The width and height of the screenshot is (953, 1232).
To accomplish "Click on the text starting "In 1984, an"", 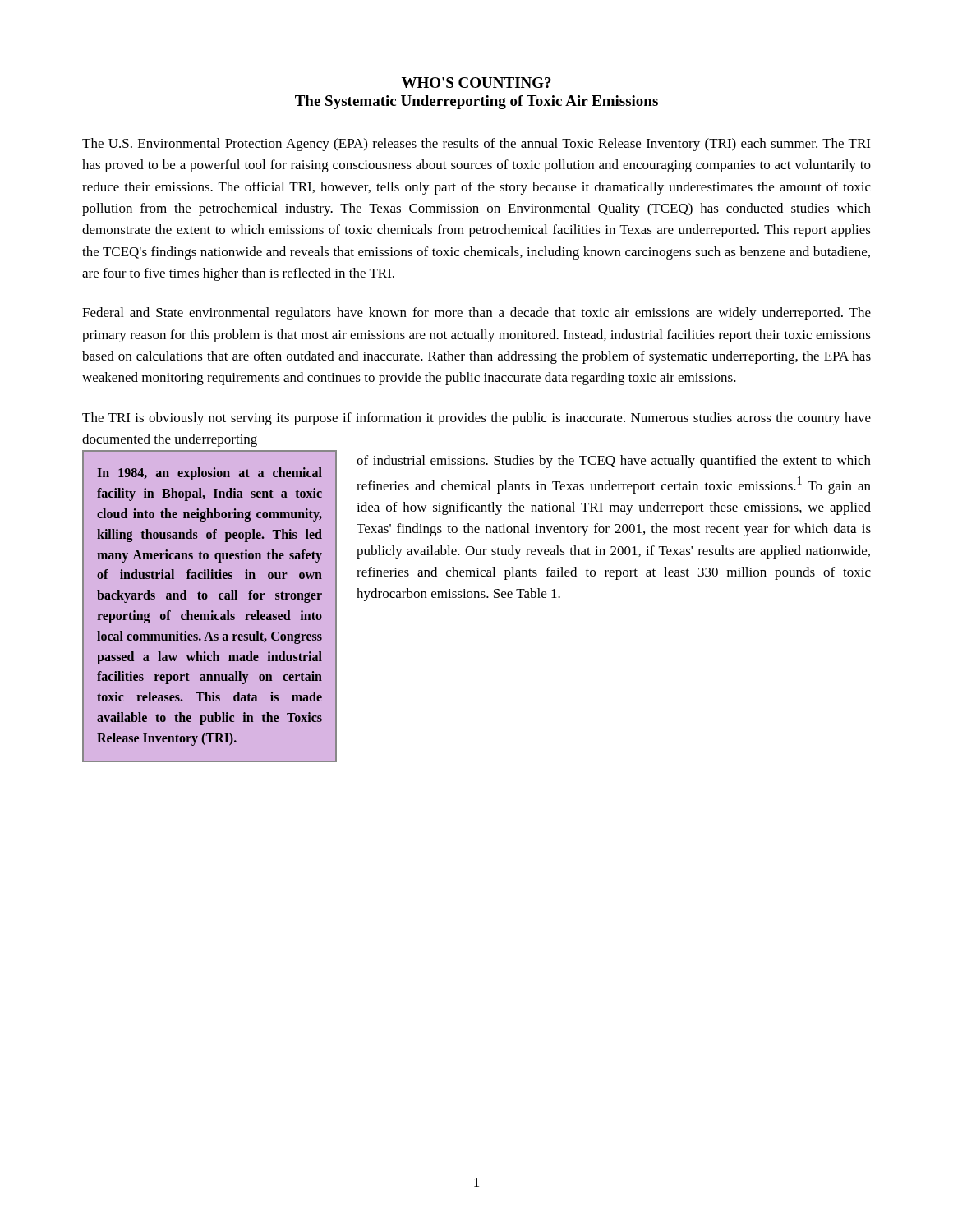I will coord(209,605).
